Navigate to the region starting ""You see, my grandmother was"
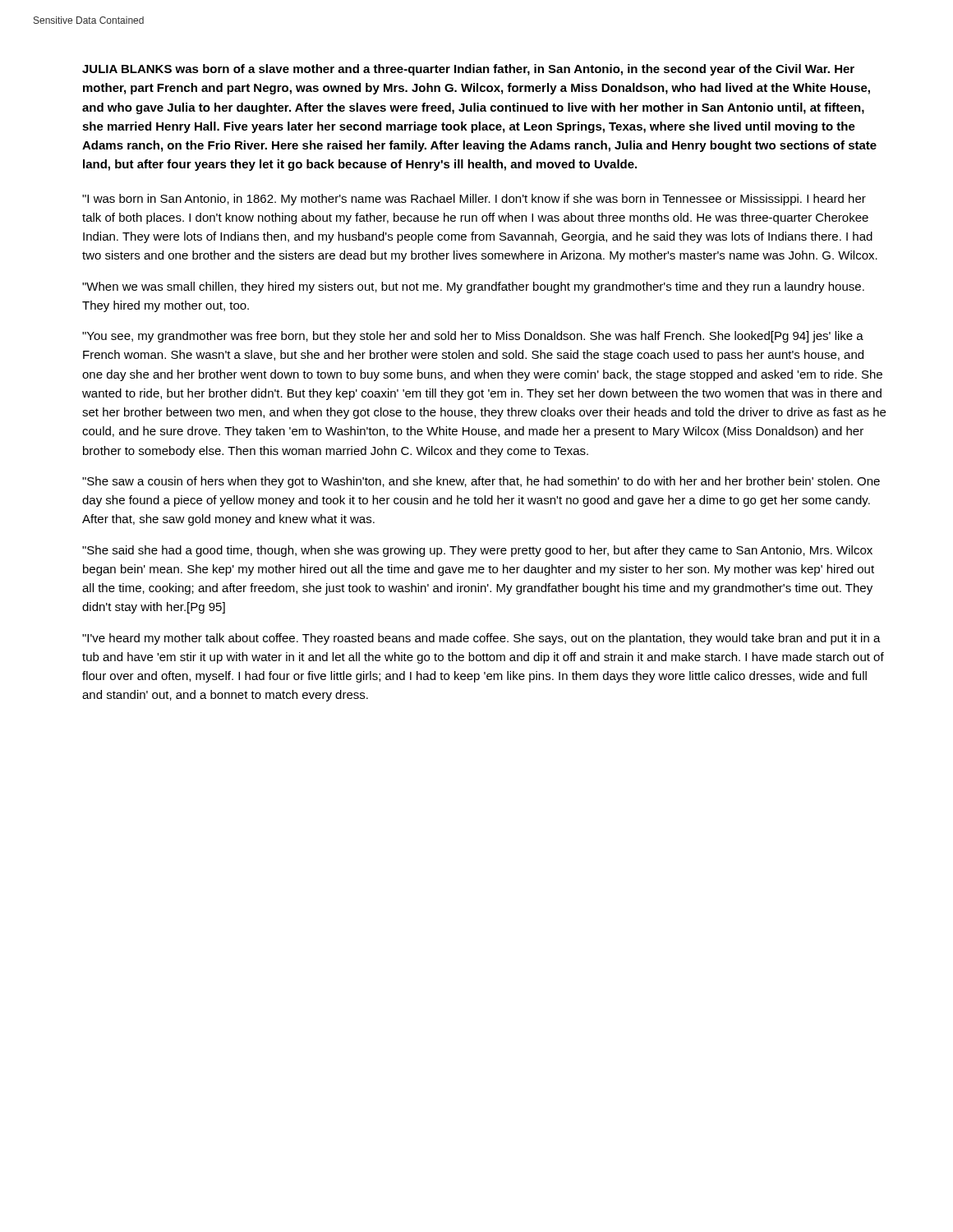The height and width of the screenshot is (1232, 953). click(484, 393)
